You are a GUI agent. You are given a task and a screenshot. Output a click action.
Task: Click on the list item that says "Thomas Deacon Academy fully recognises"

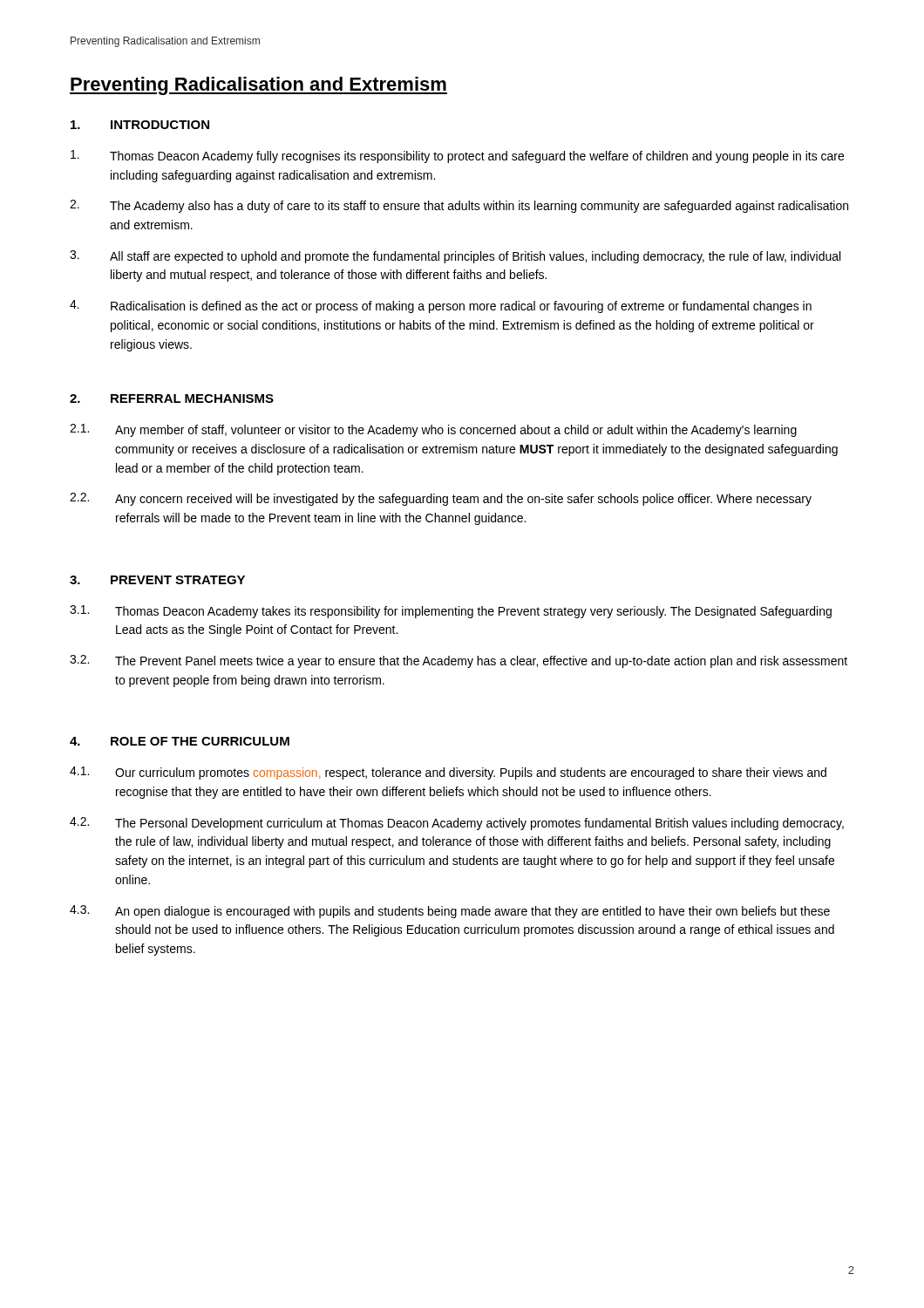pyautogui.click(x=462, y=166)
